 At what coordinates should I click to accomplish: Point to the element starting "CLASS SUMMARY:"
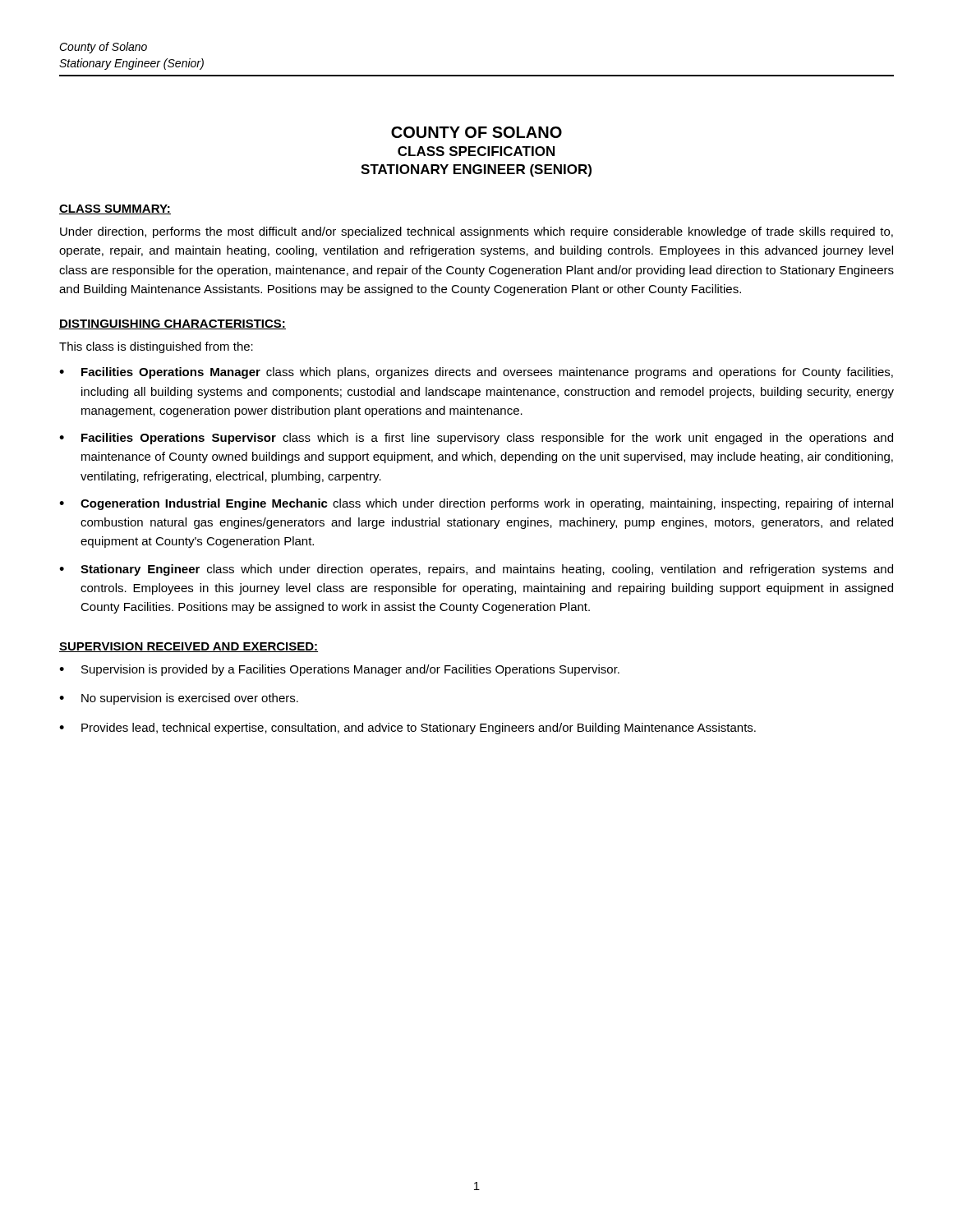click(115, 208)
